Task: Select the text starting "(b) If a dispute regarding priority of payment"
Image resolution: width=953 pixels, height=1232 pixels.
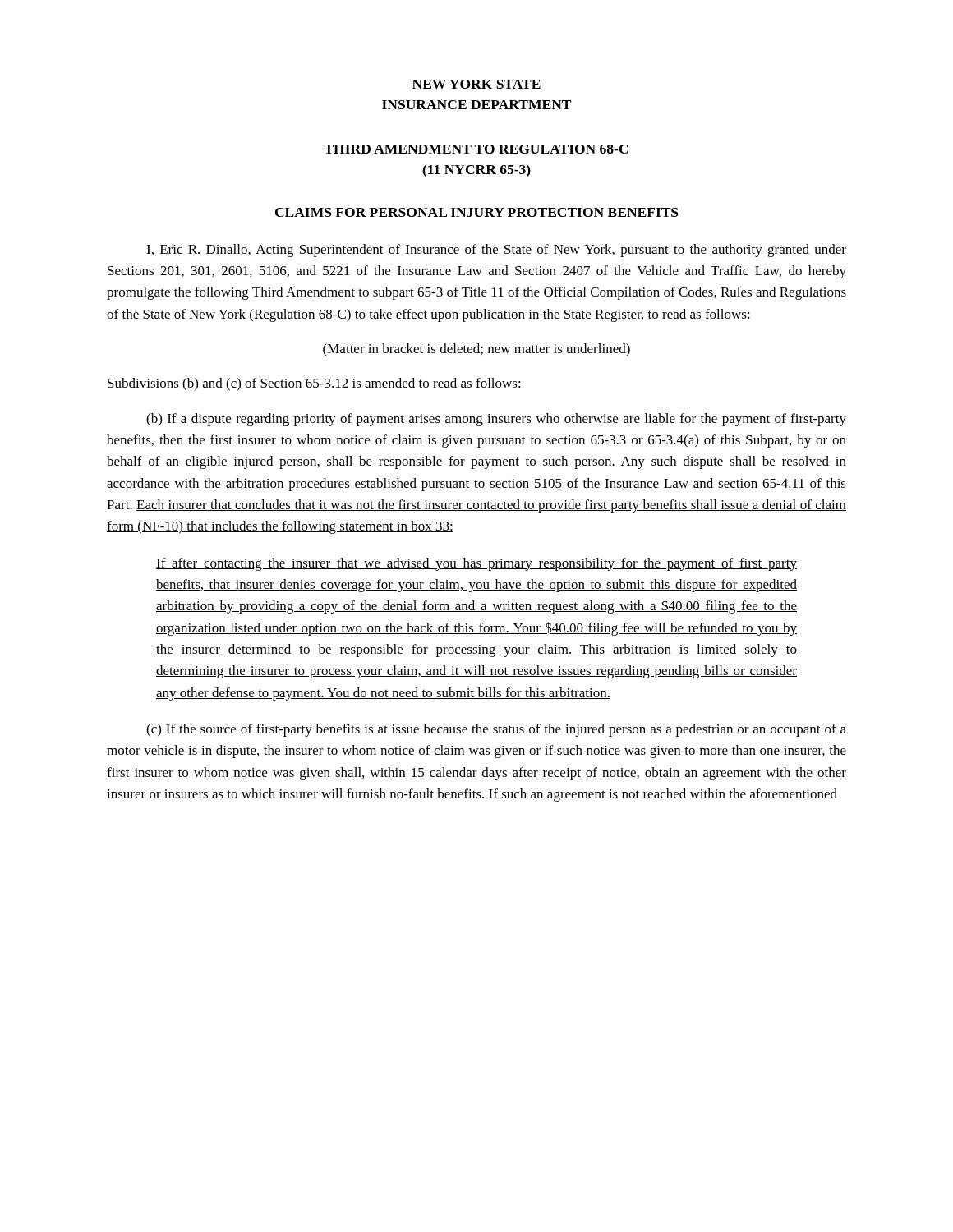Action: (476, 472)
